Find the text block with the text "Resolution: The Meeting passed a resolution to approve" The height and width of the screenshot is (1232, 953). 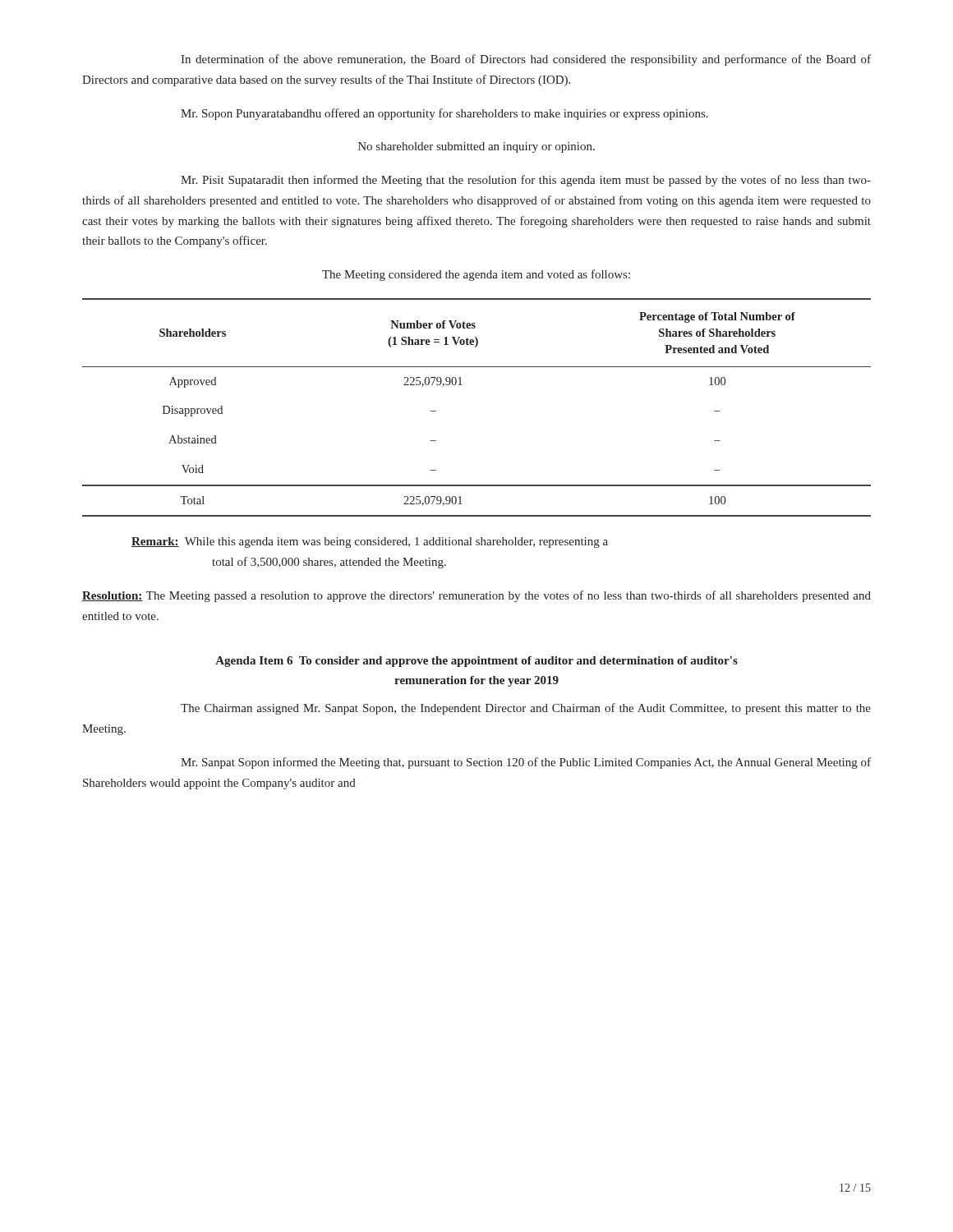click(x=476, y=606)
